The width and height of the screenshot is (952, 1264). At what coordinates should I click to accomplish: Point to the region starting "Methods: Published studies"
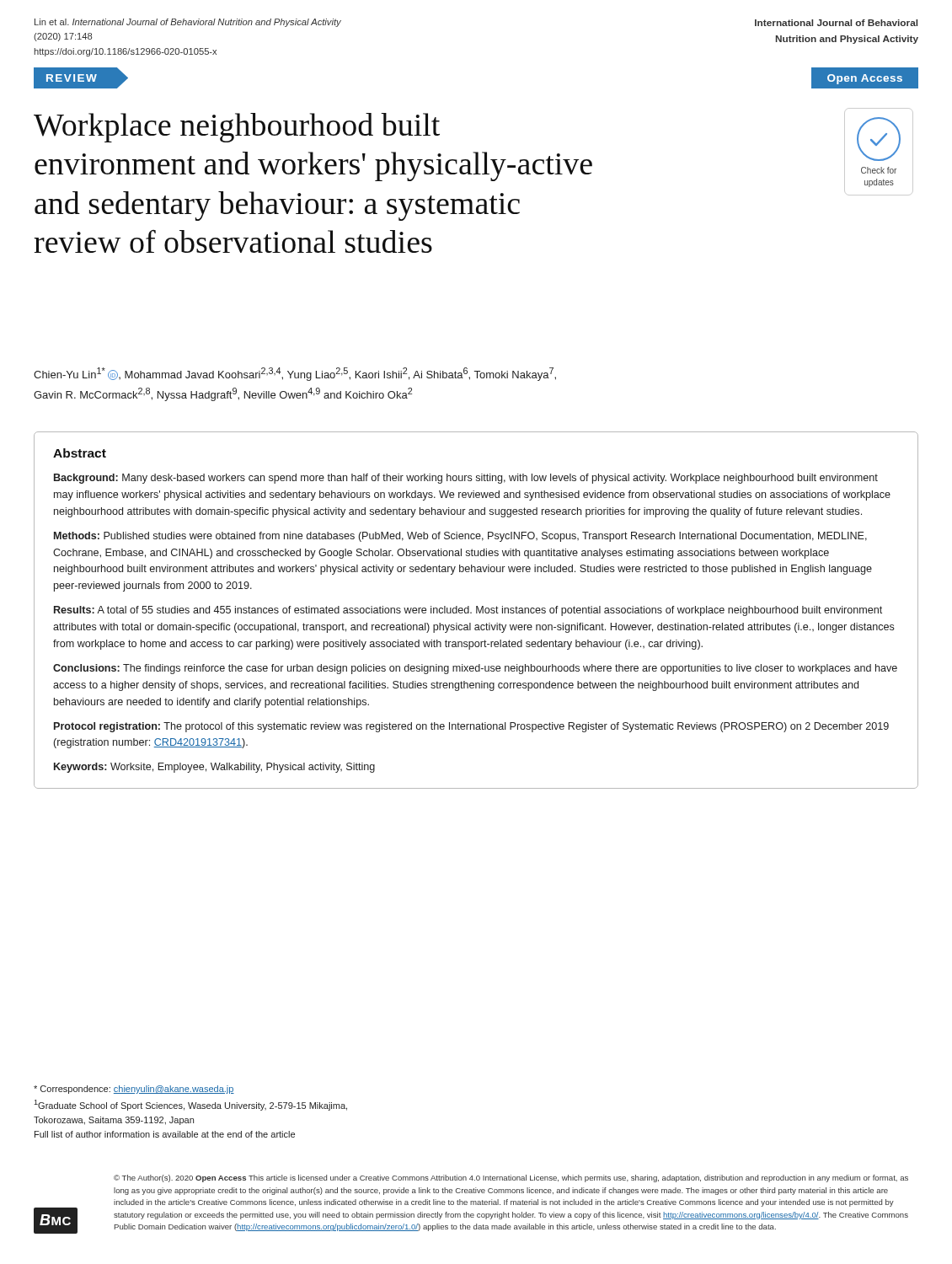[x=463, y=561]
